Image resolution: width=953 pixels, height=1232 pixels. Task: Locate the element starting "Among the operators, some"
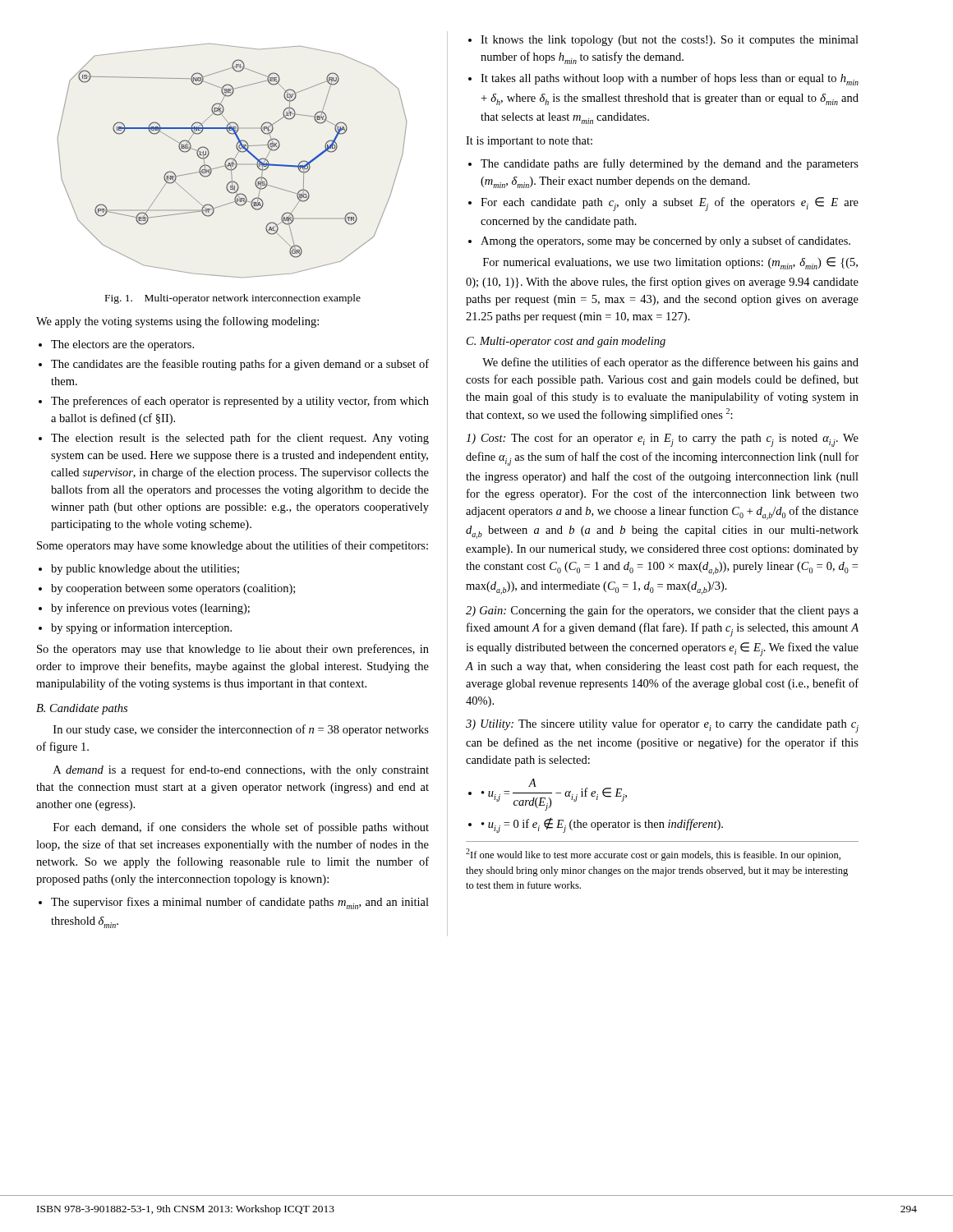pos(666,241)
